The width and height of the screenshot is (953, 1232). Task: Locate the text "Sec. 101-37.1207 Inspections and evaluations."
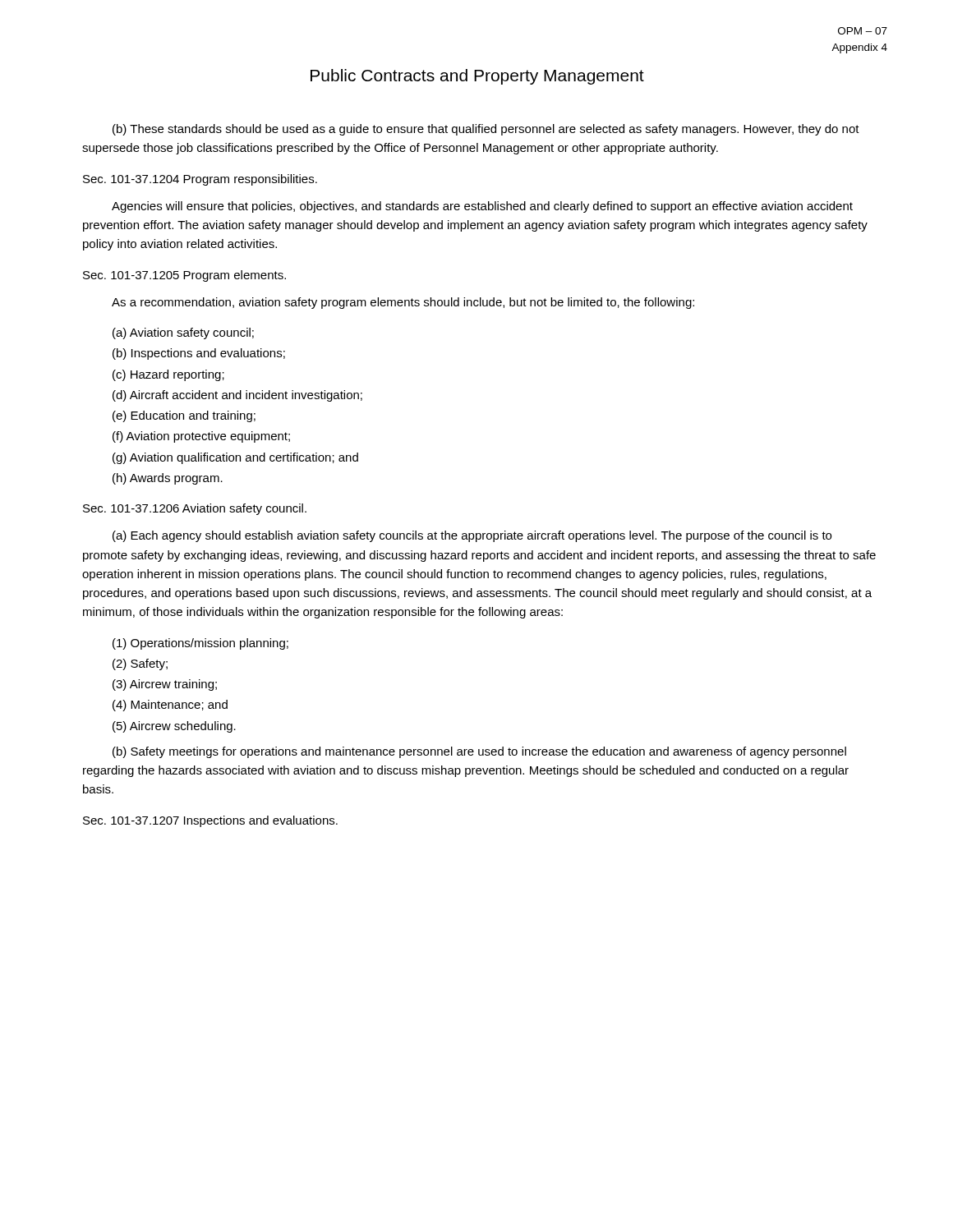point(210,820)
